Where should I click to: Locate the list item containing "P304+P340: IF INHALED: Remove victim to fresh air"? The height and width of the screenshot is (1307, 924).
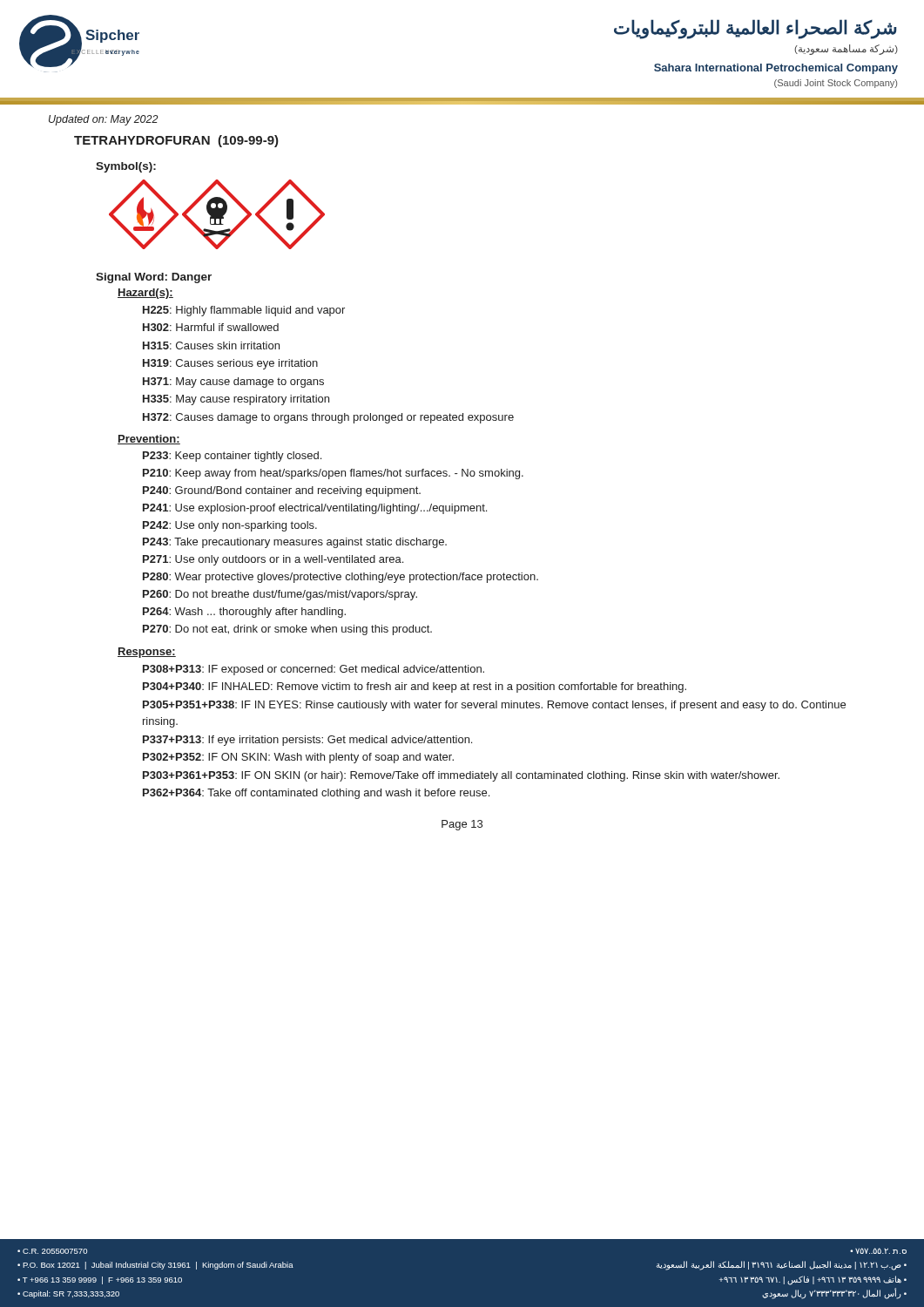pos(415,686)
